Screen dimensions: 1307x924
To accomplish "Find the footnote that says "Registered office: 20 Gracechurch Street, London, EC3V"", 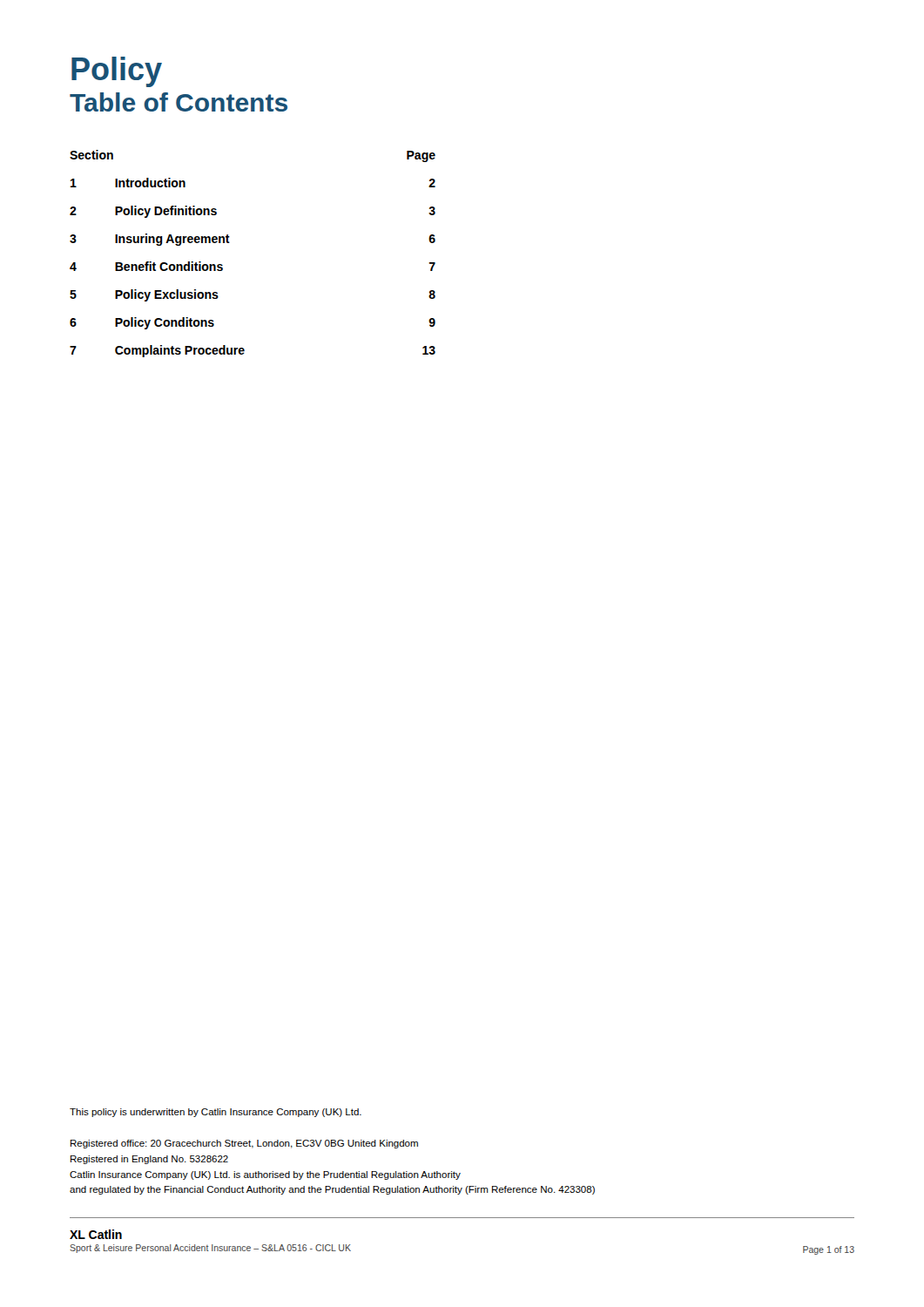I will pyautogui.click(x=332, y=1166).
